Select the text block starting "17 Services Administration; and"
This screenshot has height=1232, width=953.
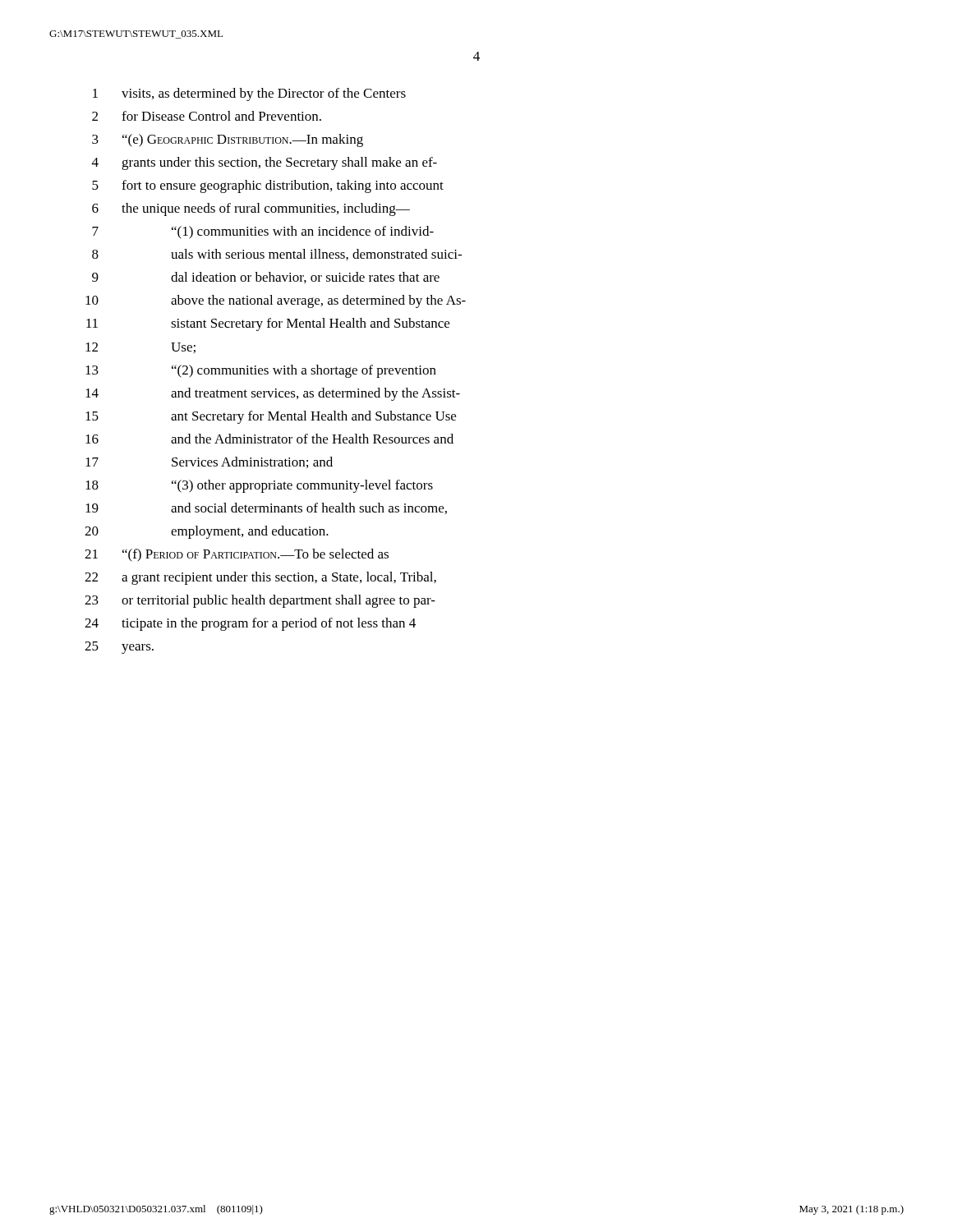pyautogui.click(x=209, y=462)
